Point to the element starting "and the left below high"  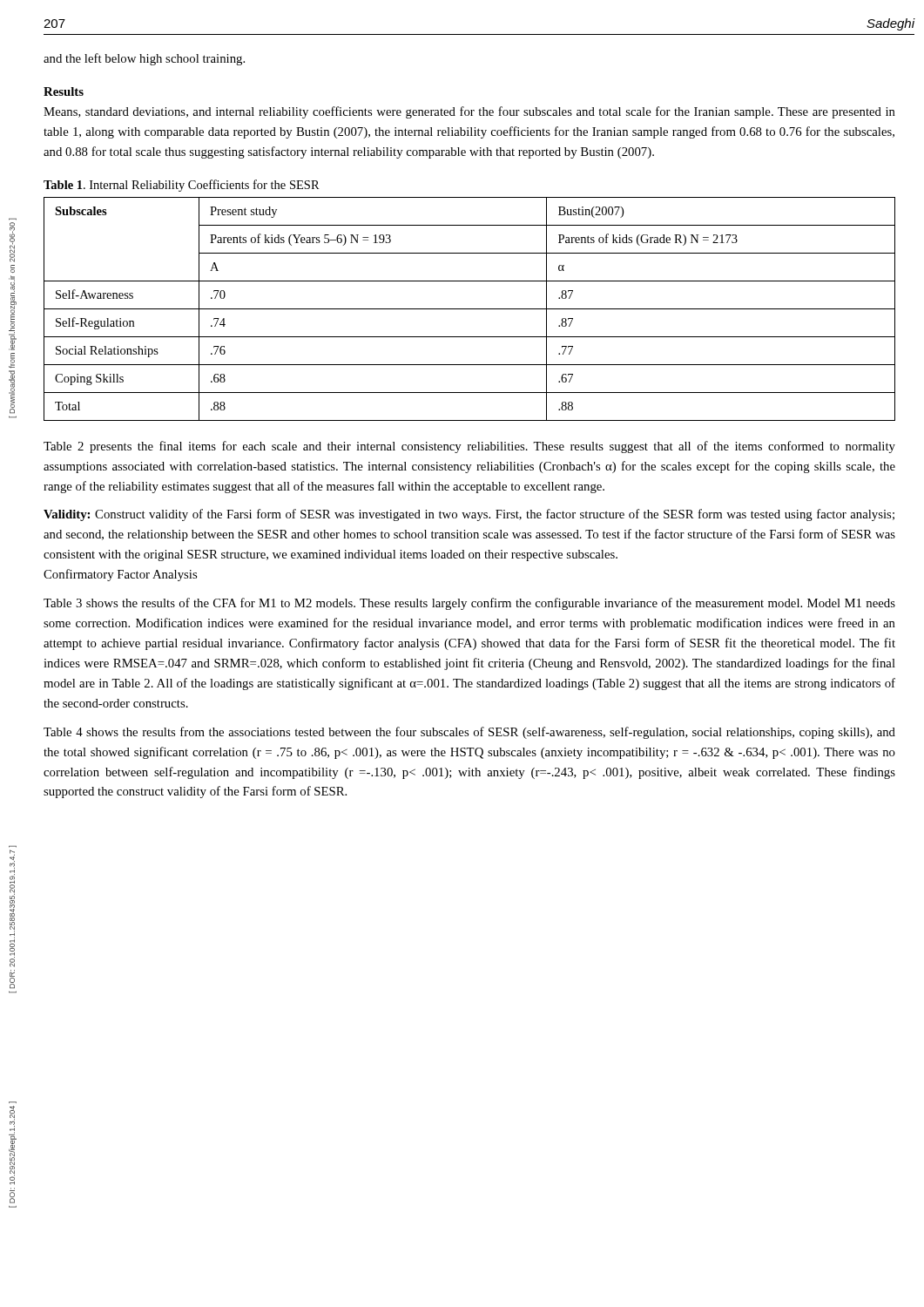145,58
